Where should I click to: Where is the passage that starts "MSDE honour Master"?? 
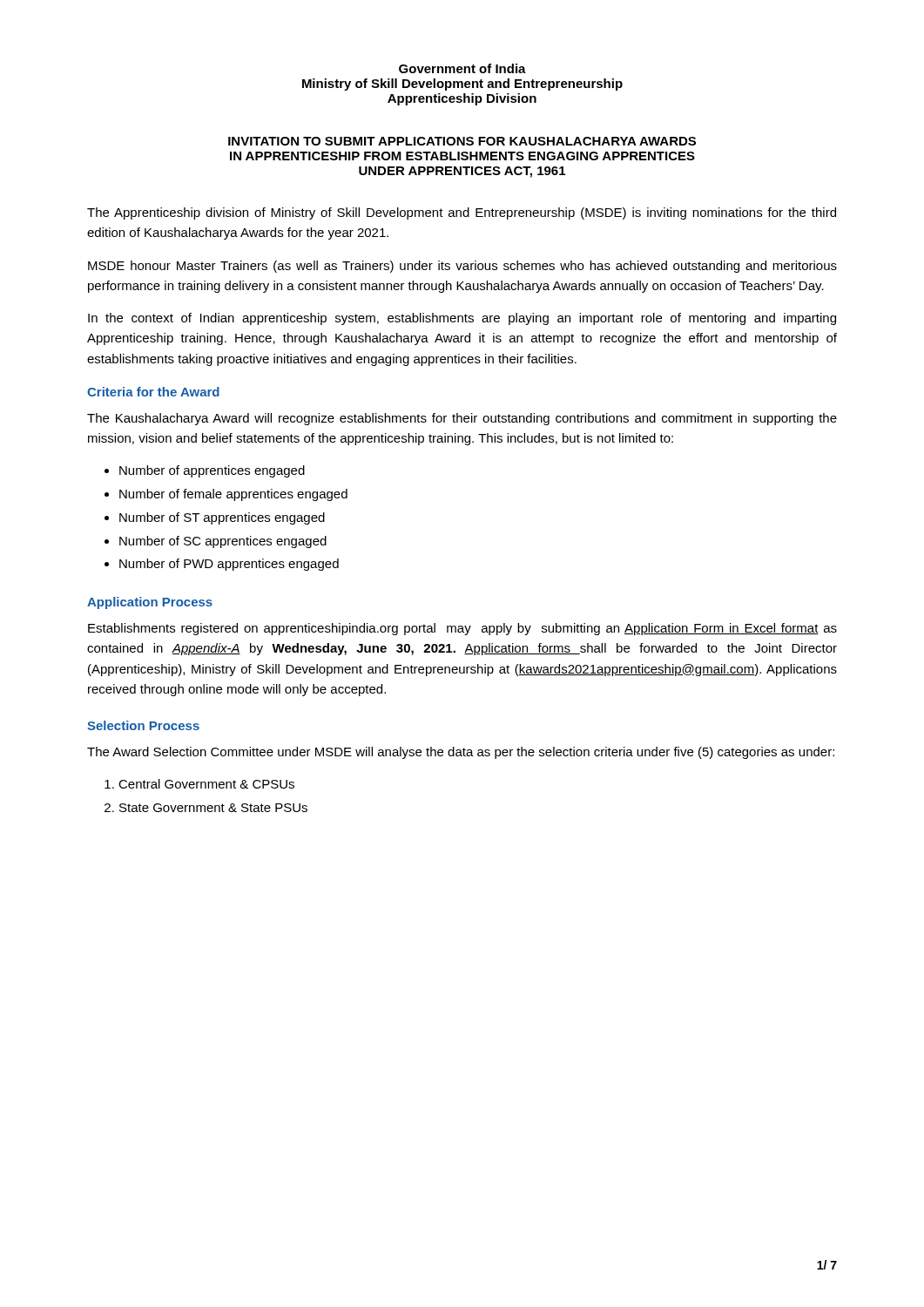point(462,275)
